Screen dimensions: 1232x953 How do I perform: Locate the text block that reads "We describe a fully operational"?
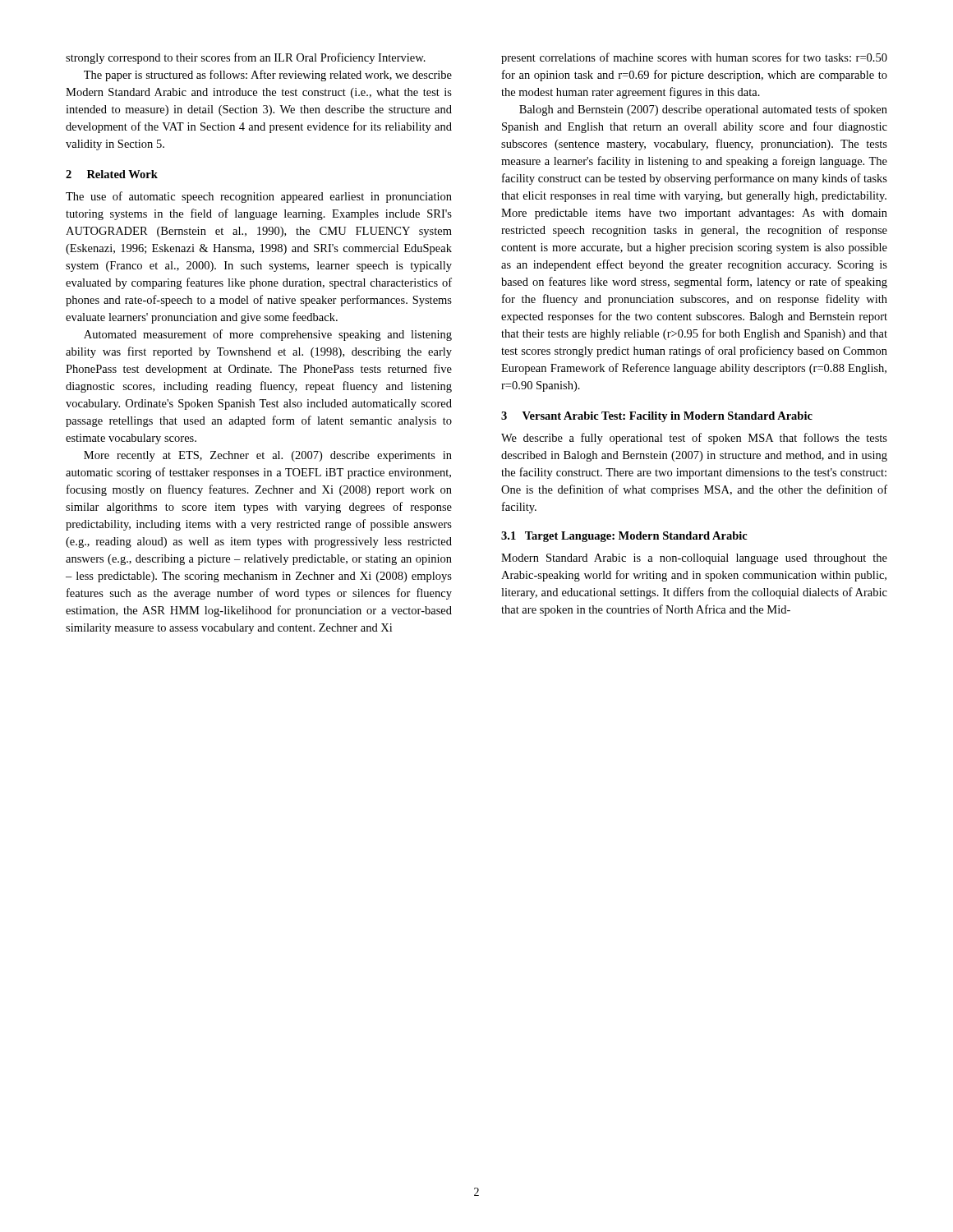coord(694,473)
